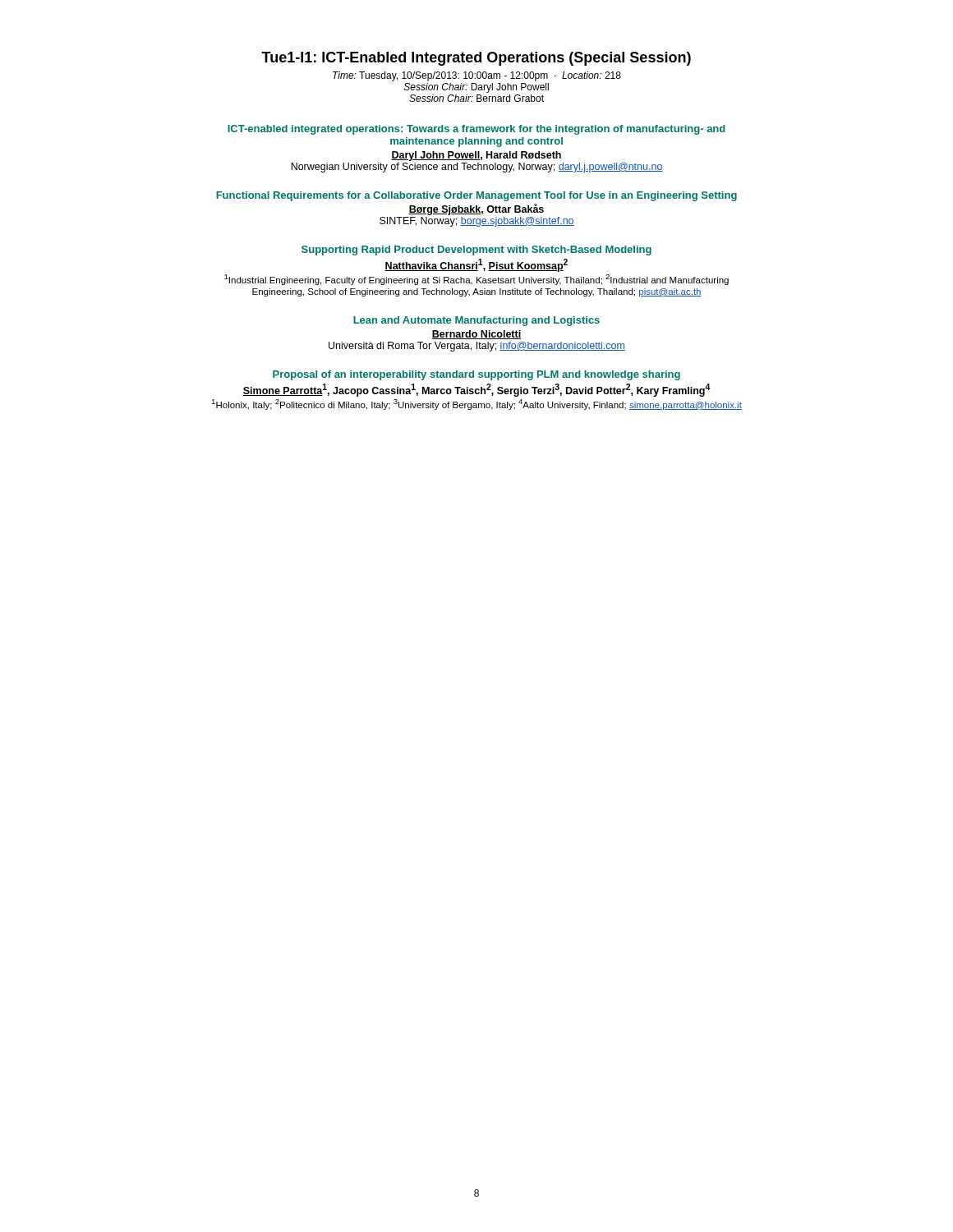
Task: Select the text block that says "Daryl John Powell, Harald"
Action: pos(476,161)
